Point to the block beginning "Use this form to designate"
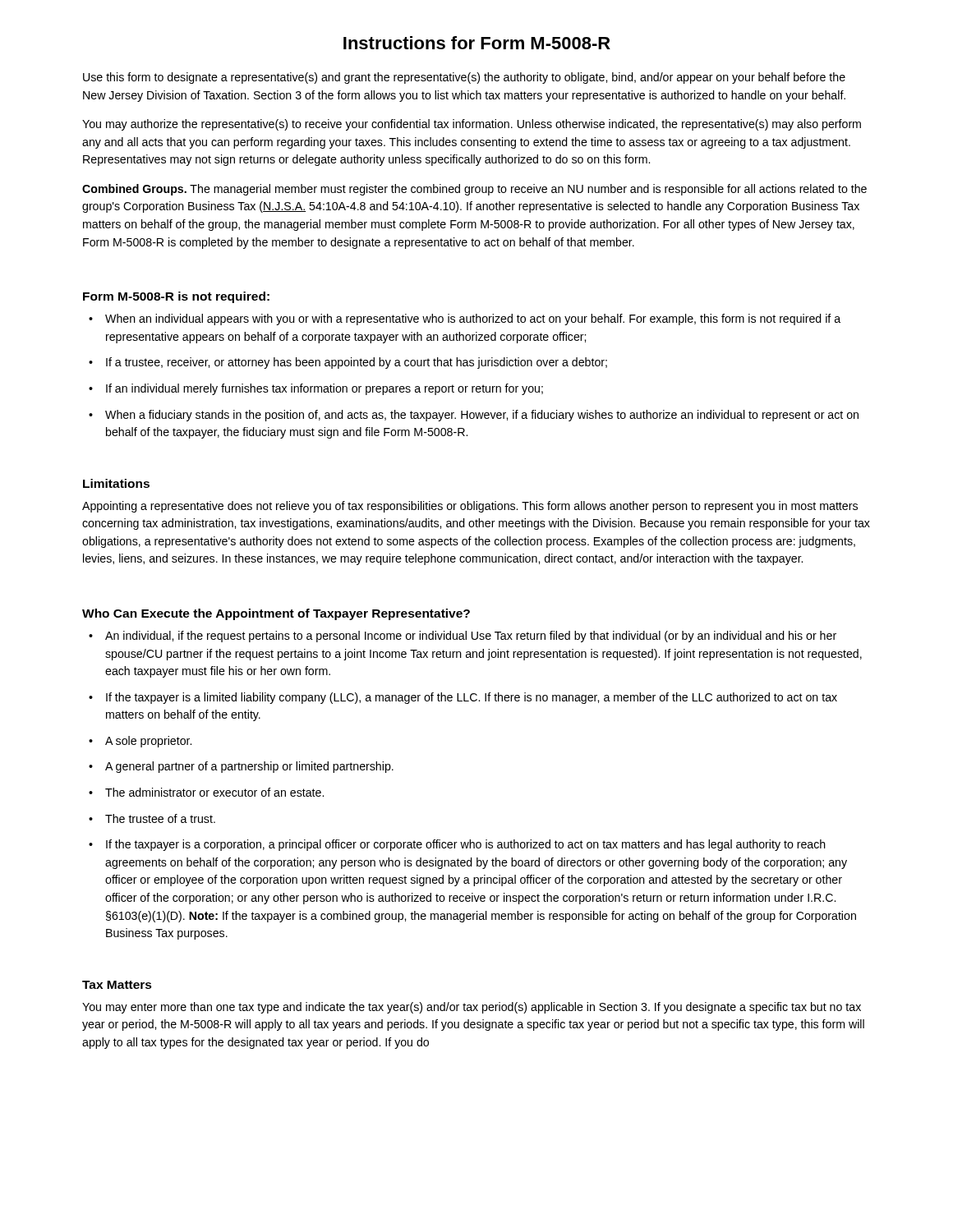The height and width of the screenshot is (1232, 953). coord(464,86)
